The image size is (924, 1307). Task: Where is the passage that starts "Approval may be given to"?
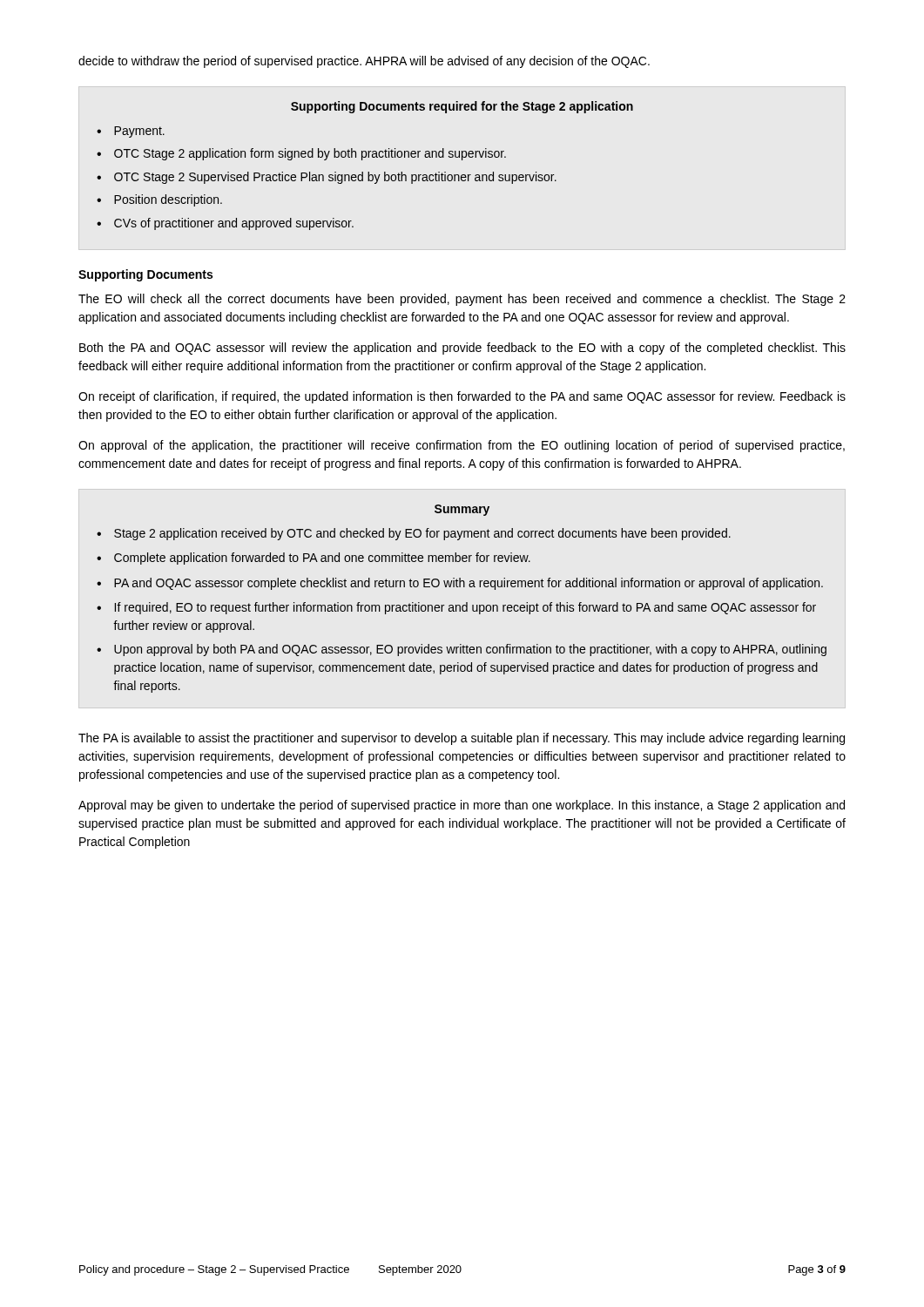click(462, 824)
